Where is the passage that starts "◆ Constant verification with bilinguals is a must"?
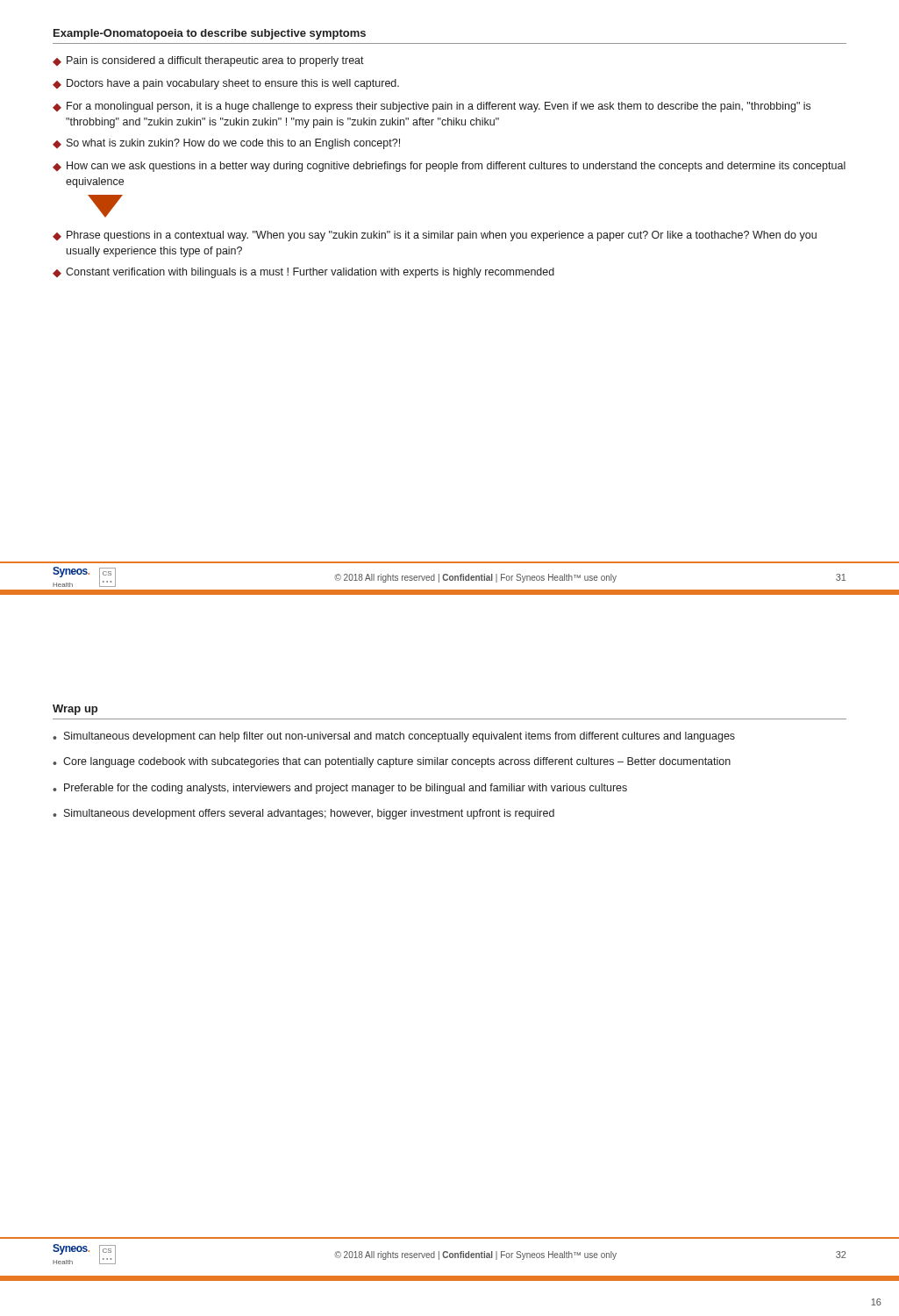The height and width of the screenshot is (1316, 899). (x=304, y=273)
